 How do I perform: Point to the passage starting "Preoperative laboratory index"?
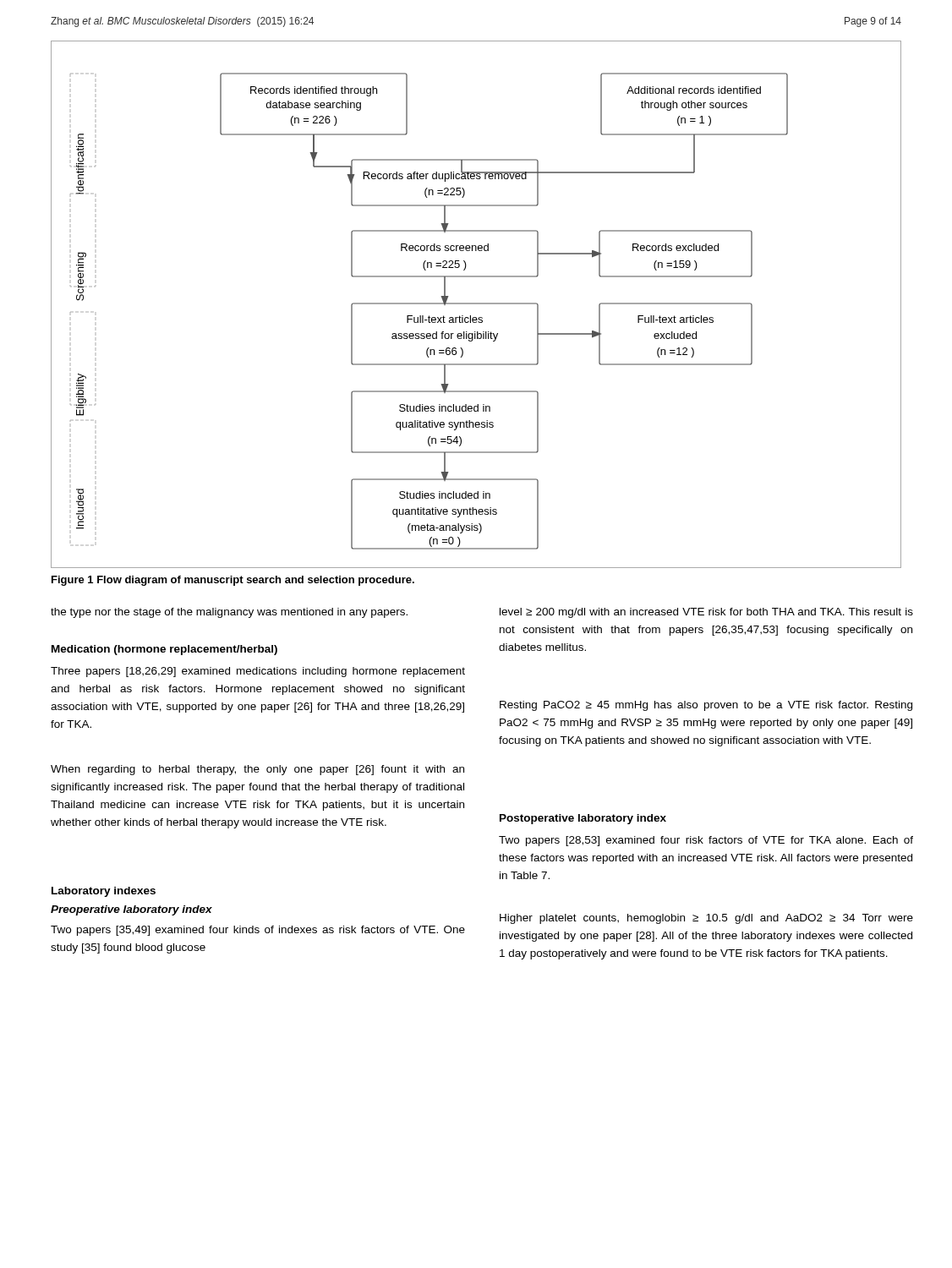pyautogui.click(x=131, y=909)
